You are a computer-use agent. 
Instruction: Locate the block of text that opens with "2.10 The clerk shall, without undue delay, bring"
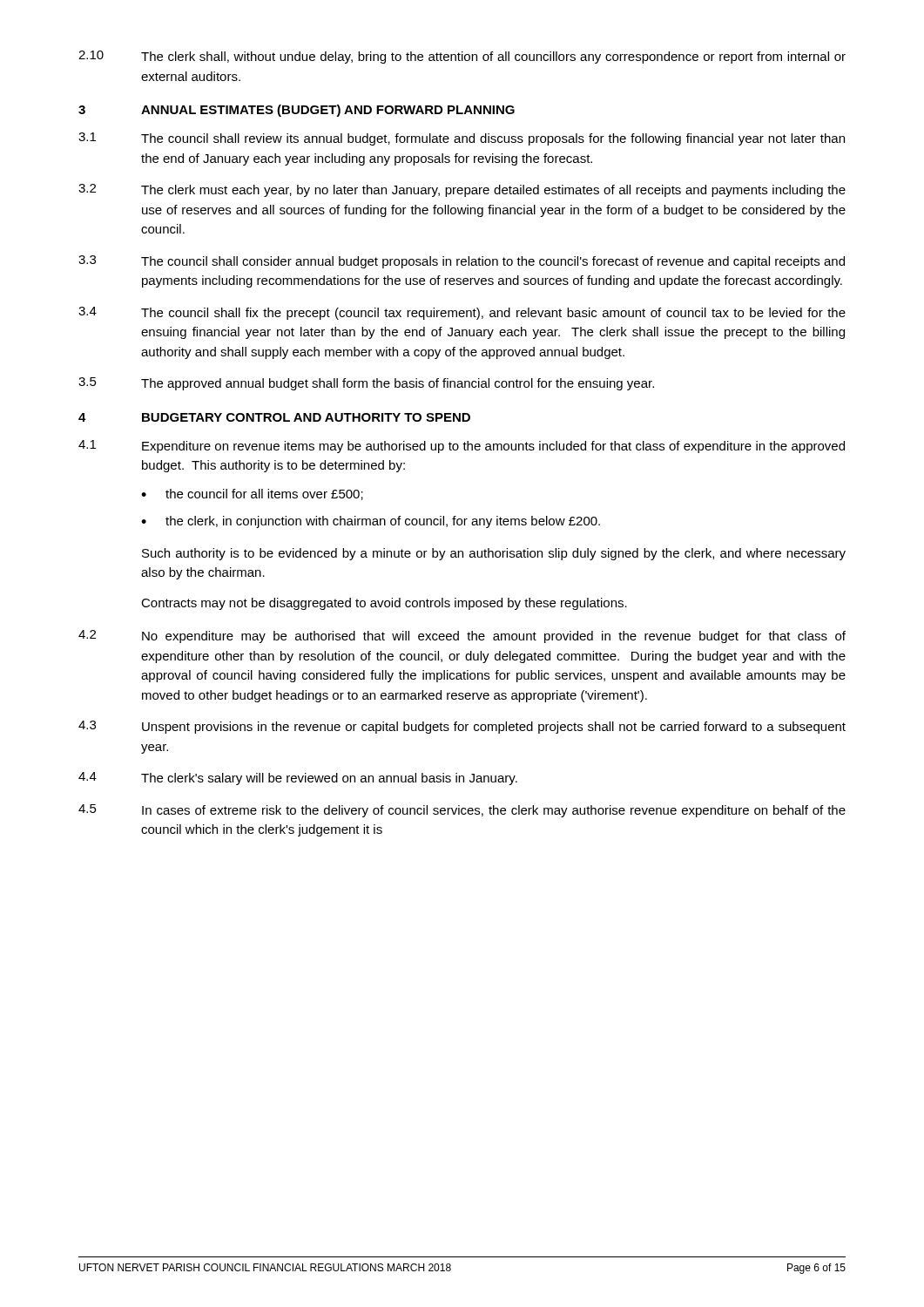[x=462, y=67]
